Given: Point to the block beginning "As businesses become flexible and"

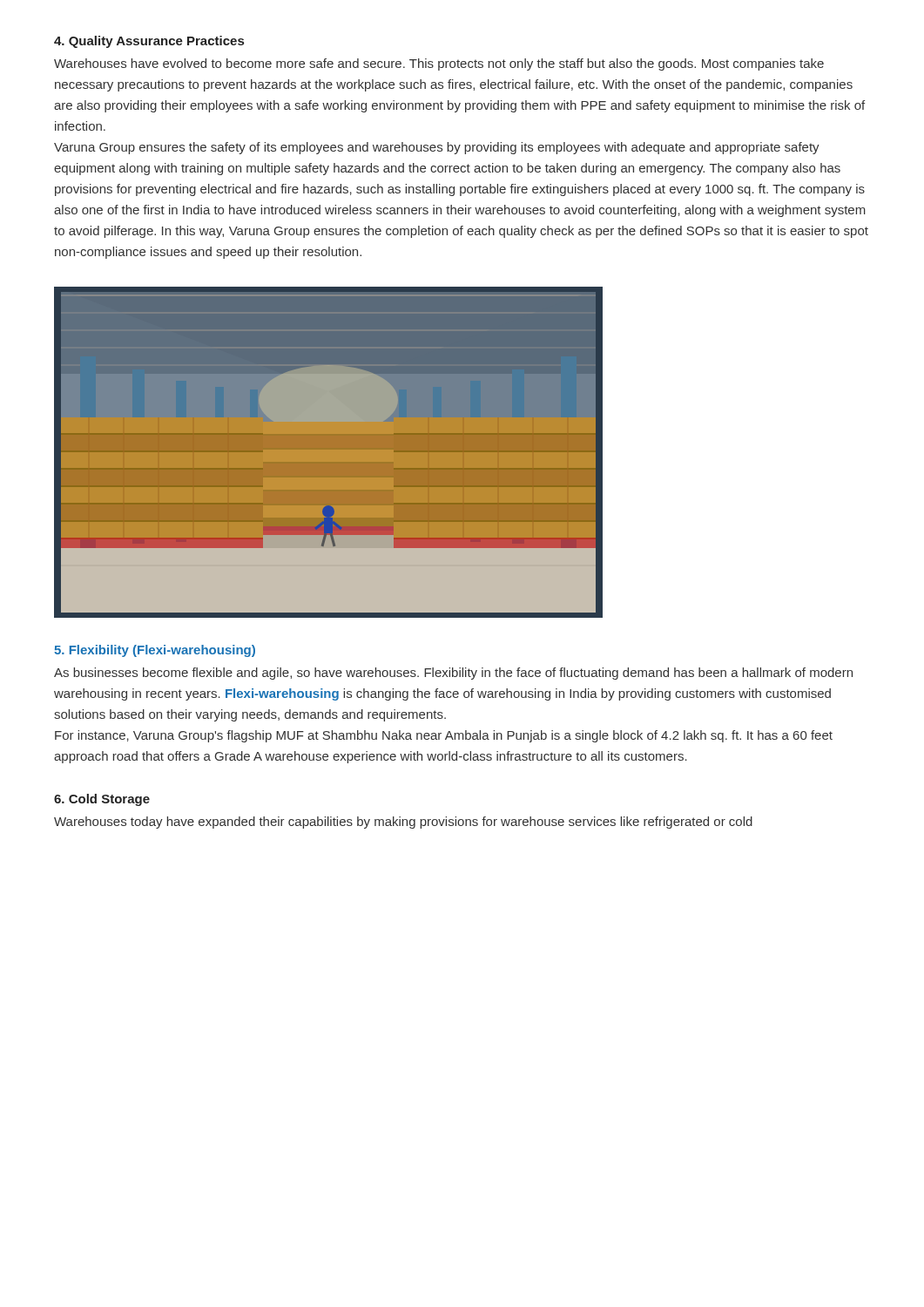Looking at the screenshot, I should pos(462,694).
